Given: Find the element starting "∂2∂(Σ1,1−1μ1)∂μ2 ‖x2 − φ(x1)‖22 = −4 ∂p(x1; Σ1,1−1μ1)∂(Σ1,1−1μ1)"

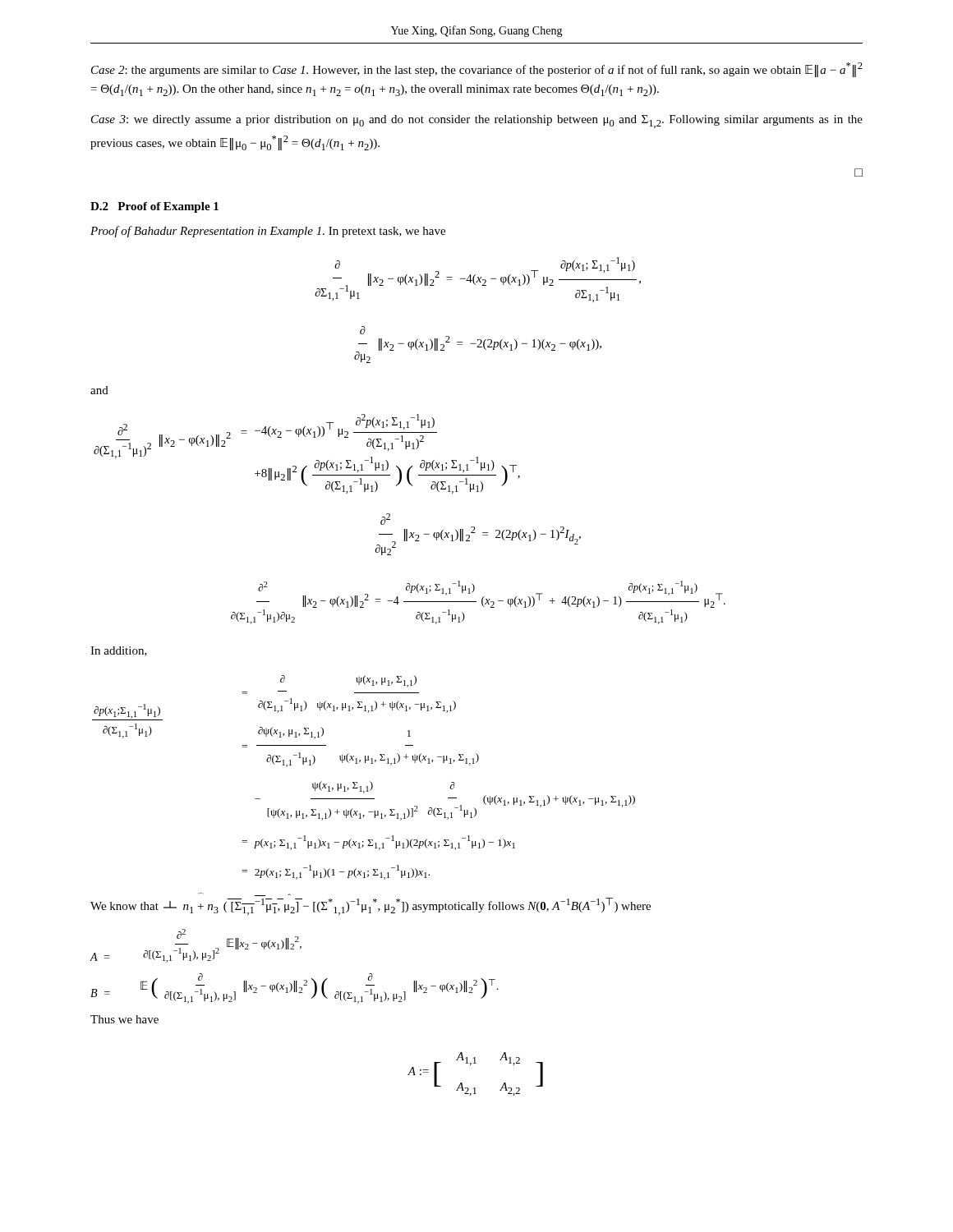Looking at the screenshot, I should click(x=476, y=602).
